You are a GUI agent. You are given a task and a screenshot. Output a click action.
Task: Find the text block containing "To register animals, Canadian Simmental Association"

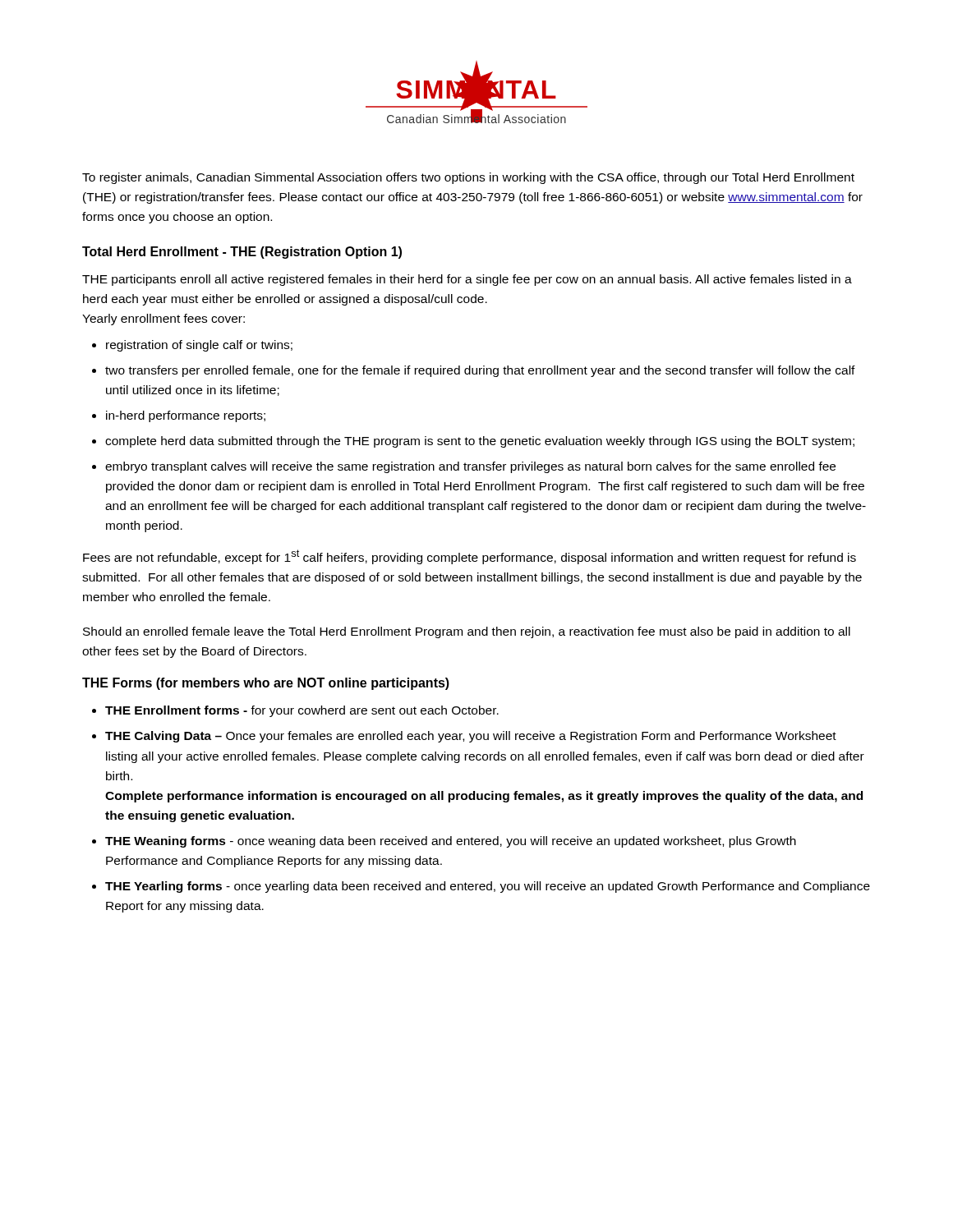(472, 197)
